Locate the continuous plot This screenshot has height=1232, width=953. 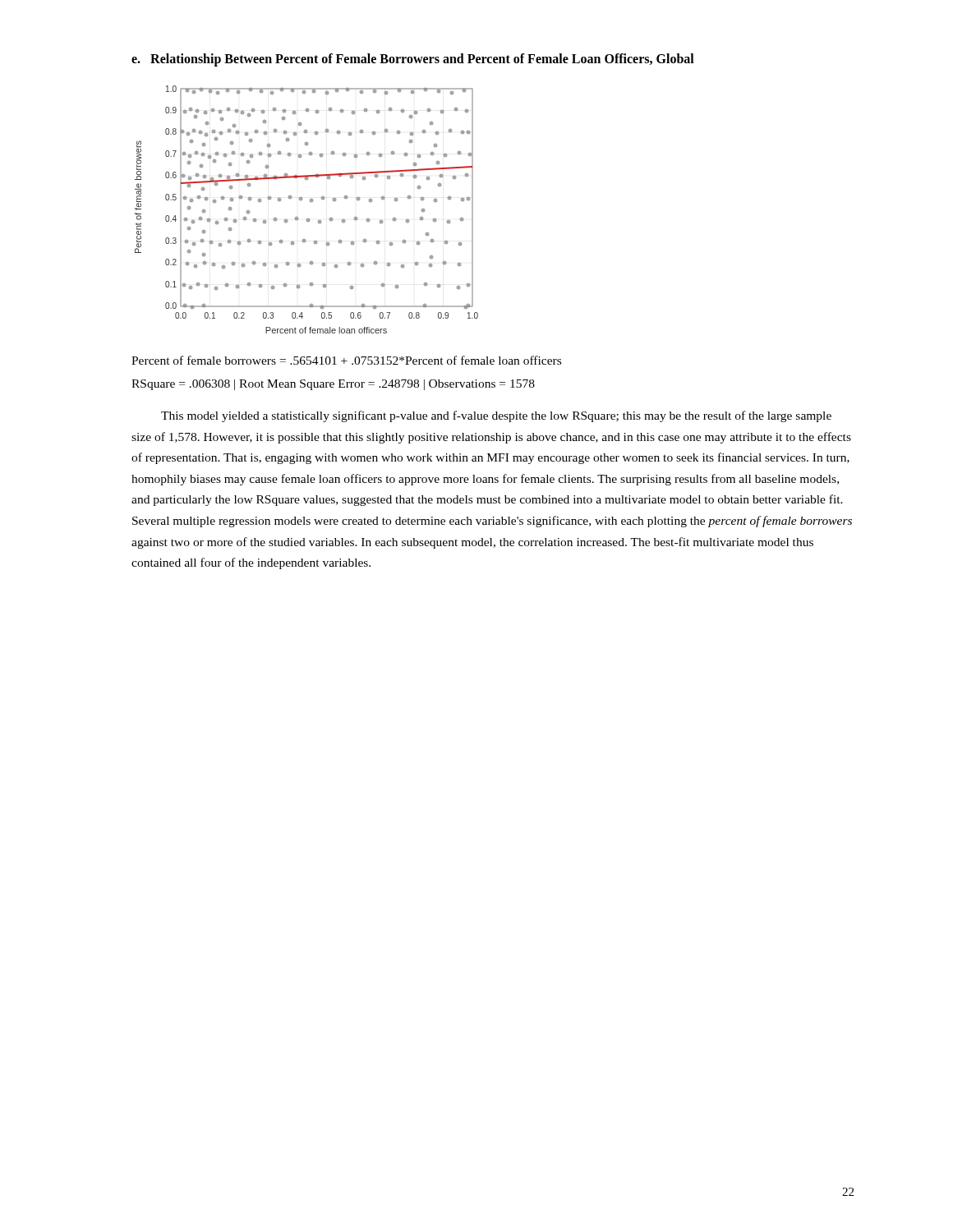coord(493,208)
